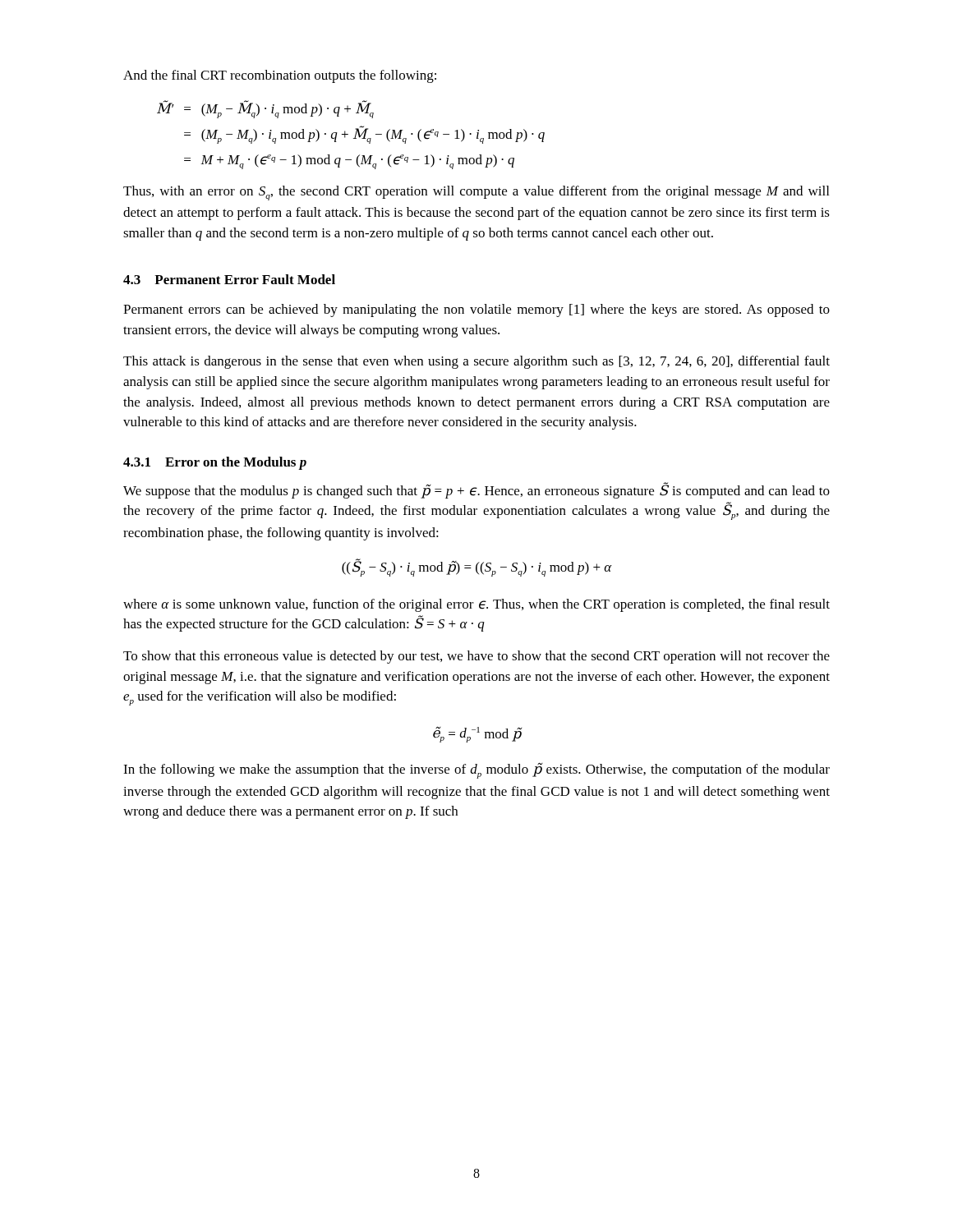Locate the text block that says "We suppose that the"

click(476, 511)
